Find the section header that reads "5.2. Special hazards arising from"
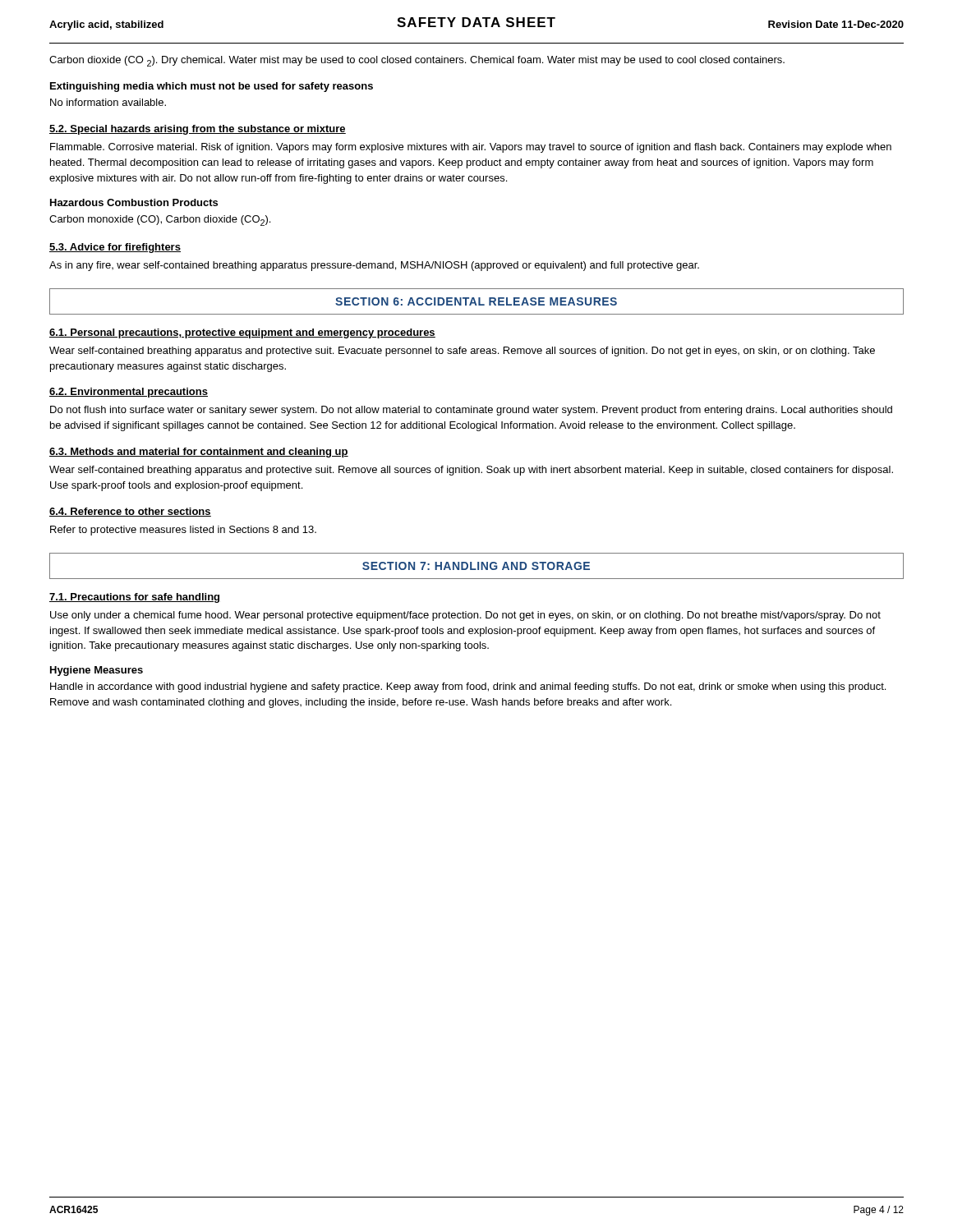Viewport: 953px width, 1232px height. (x=197, y=129)
